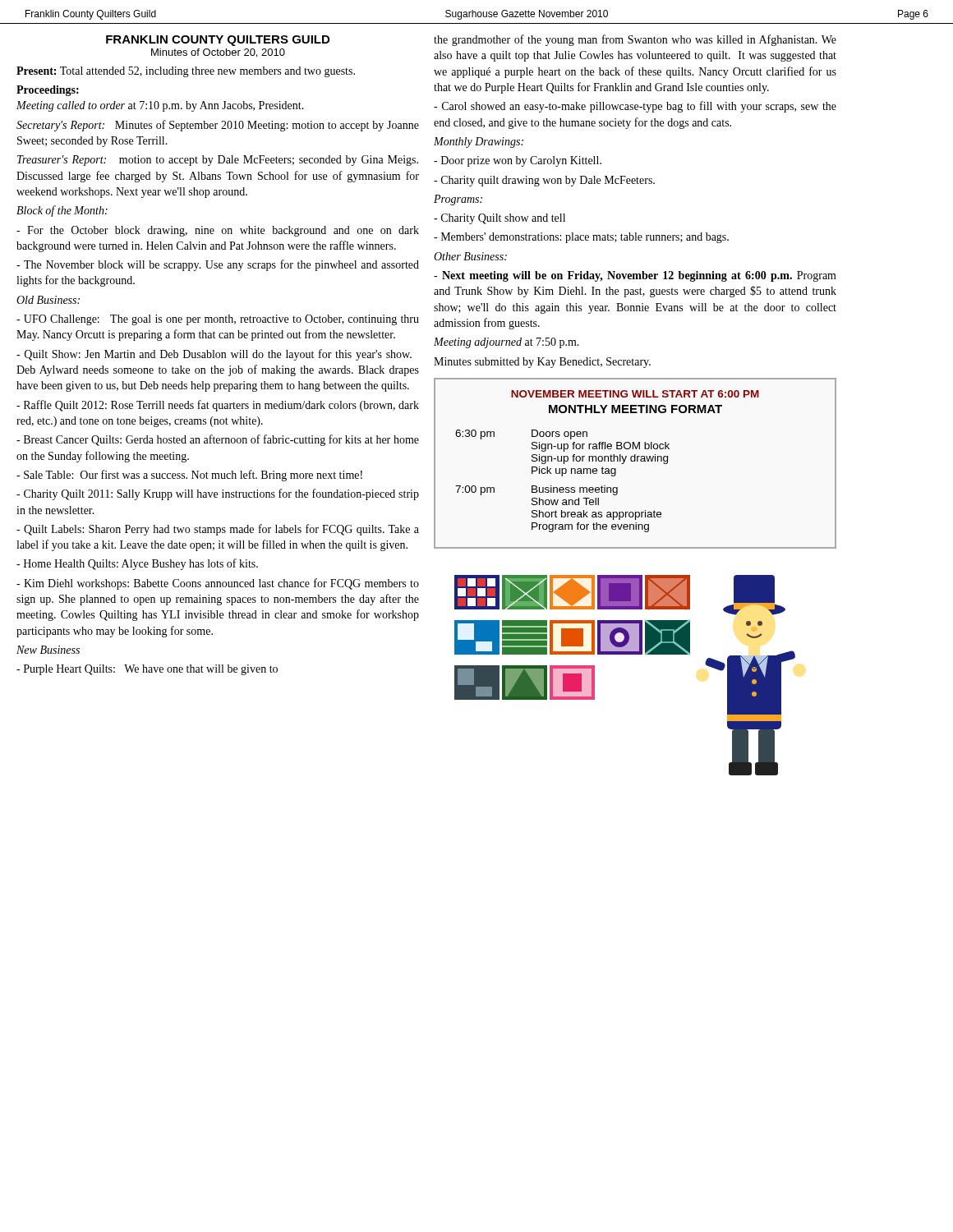Locate the text block with the text "the grandmother of the young"
The height and width of the screenshot is (1232, 953).
point(635,40)
